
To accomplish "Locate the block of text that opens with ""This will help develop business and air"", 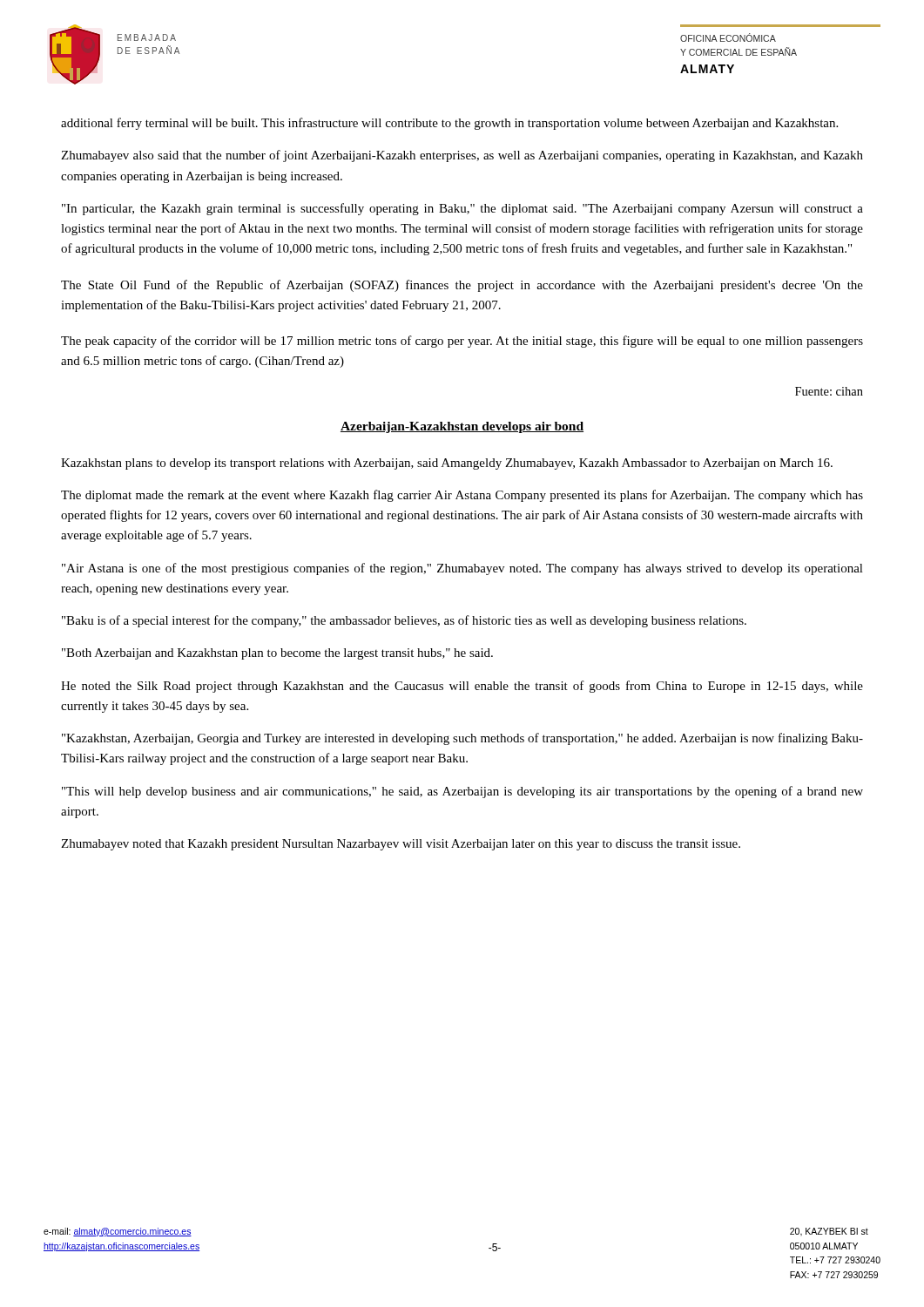I will coord(462,801).
